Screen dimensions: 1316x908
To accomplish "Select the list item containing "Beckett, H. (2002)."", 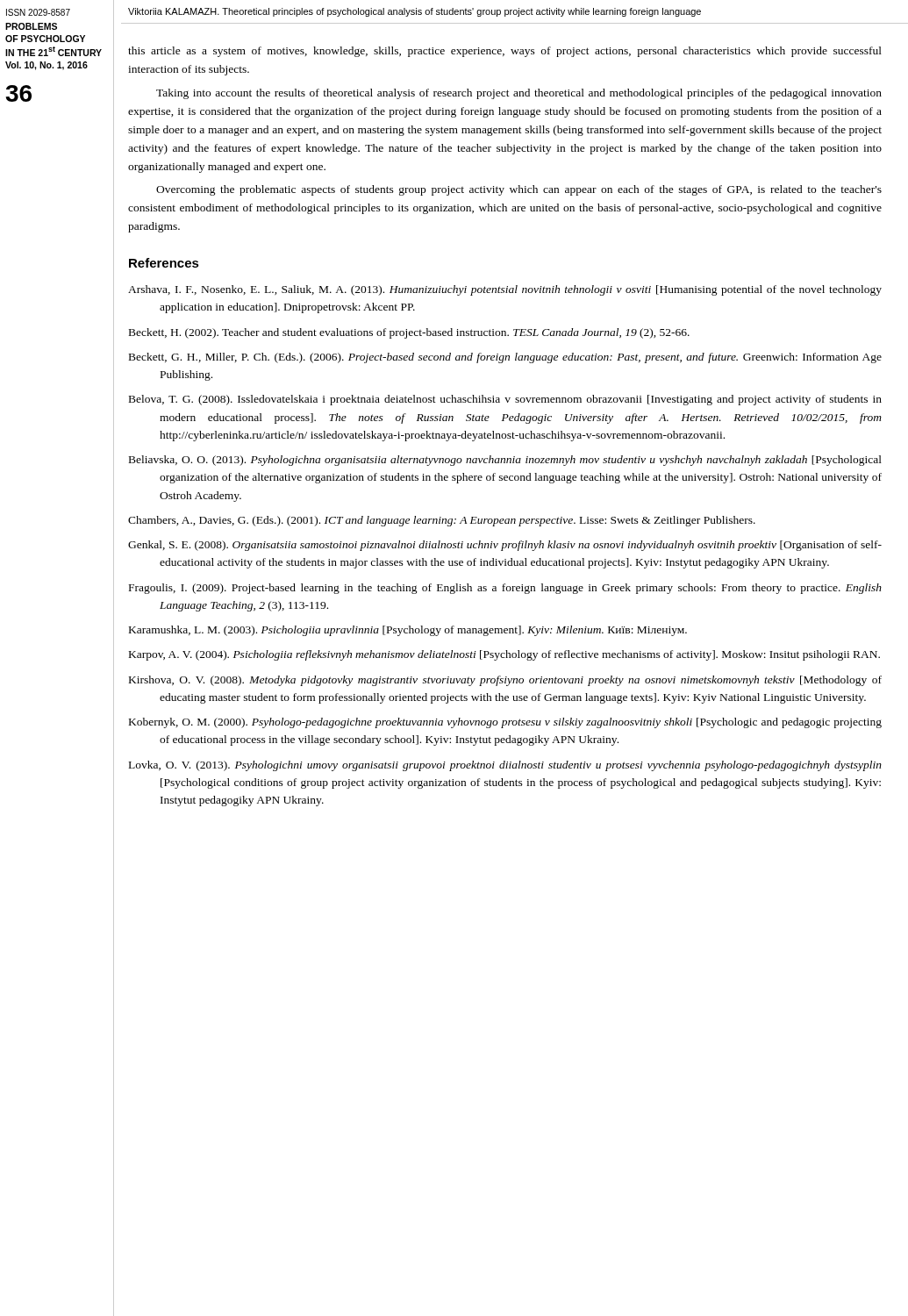I will 409,332.
